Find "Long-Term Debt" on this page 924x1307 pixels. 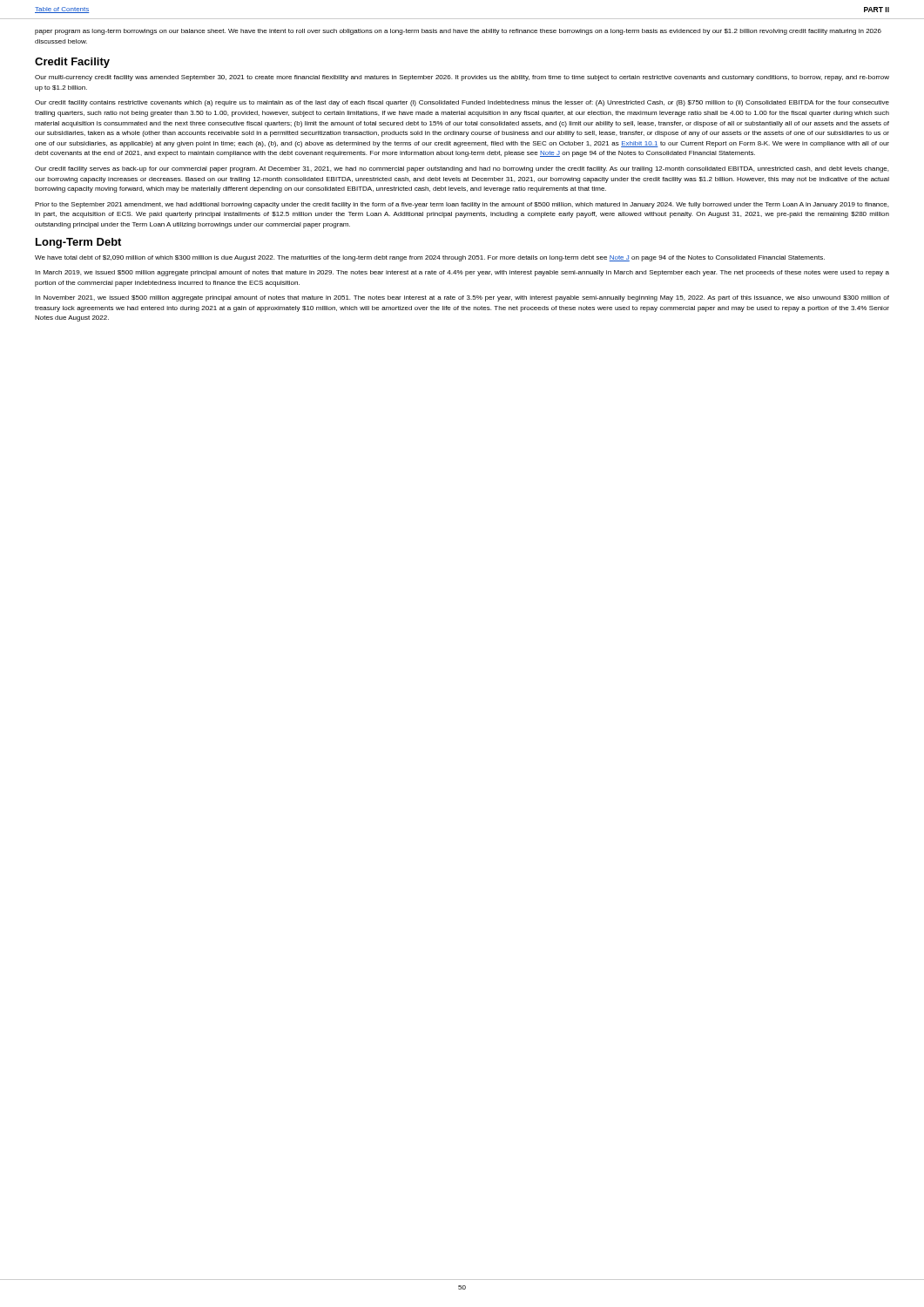pos(78,241)
